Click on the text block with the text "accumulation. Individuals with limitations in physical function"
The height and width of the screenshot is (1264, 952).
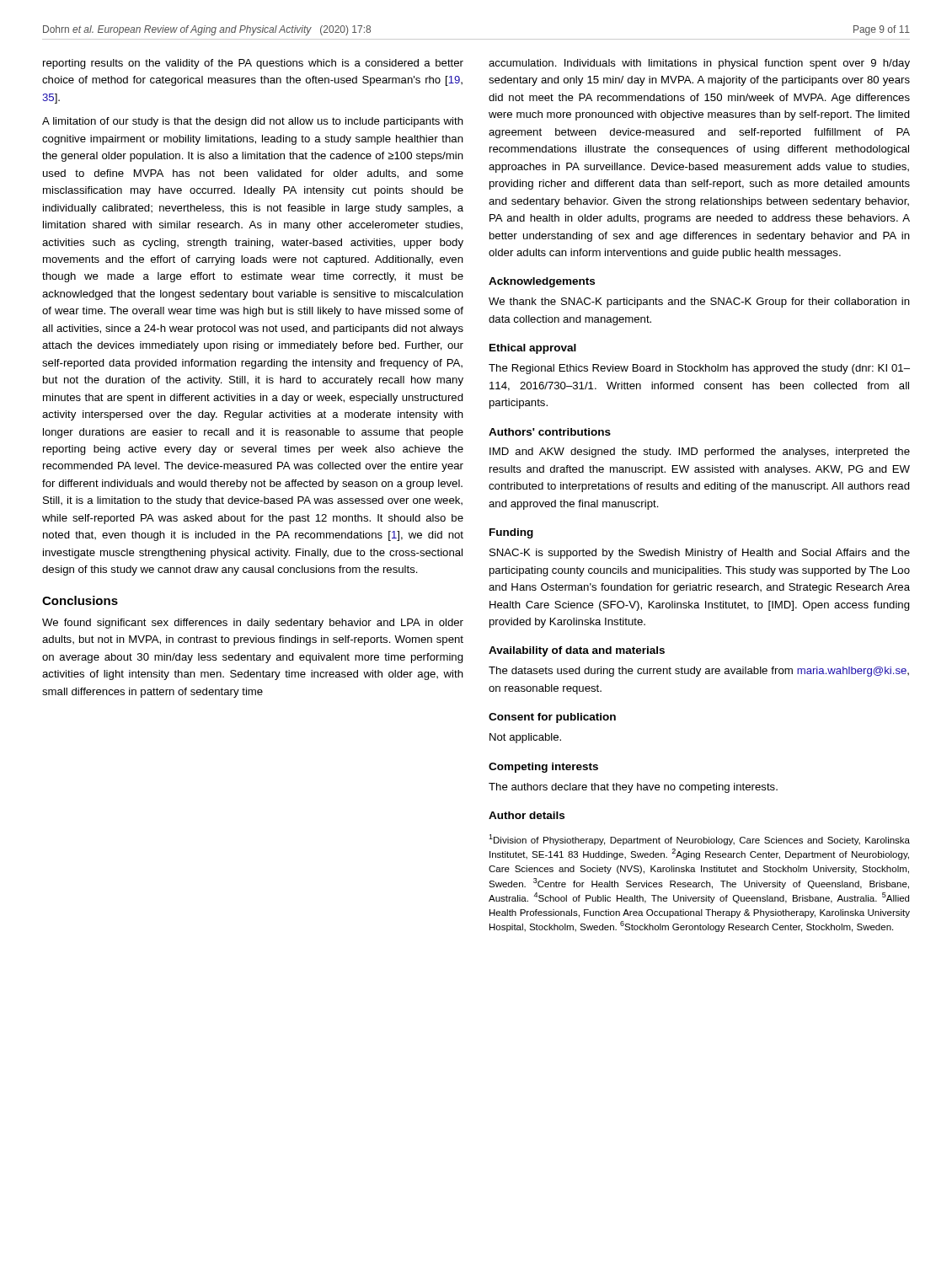pyautogui.click(x=699, y=158)
